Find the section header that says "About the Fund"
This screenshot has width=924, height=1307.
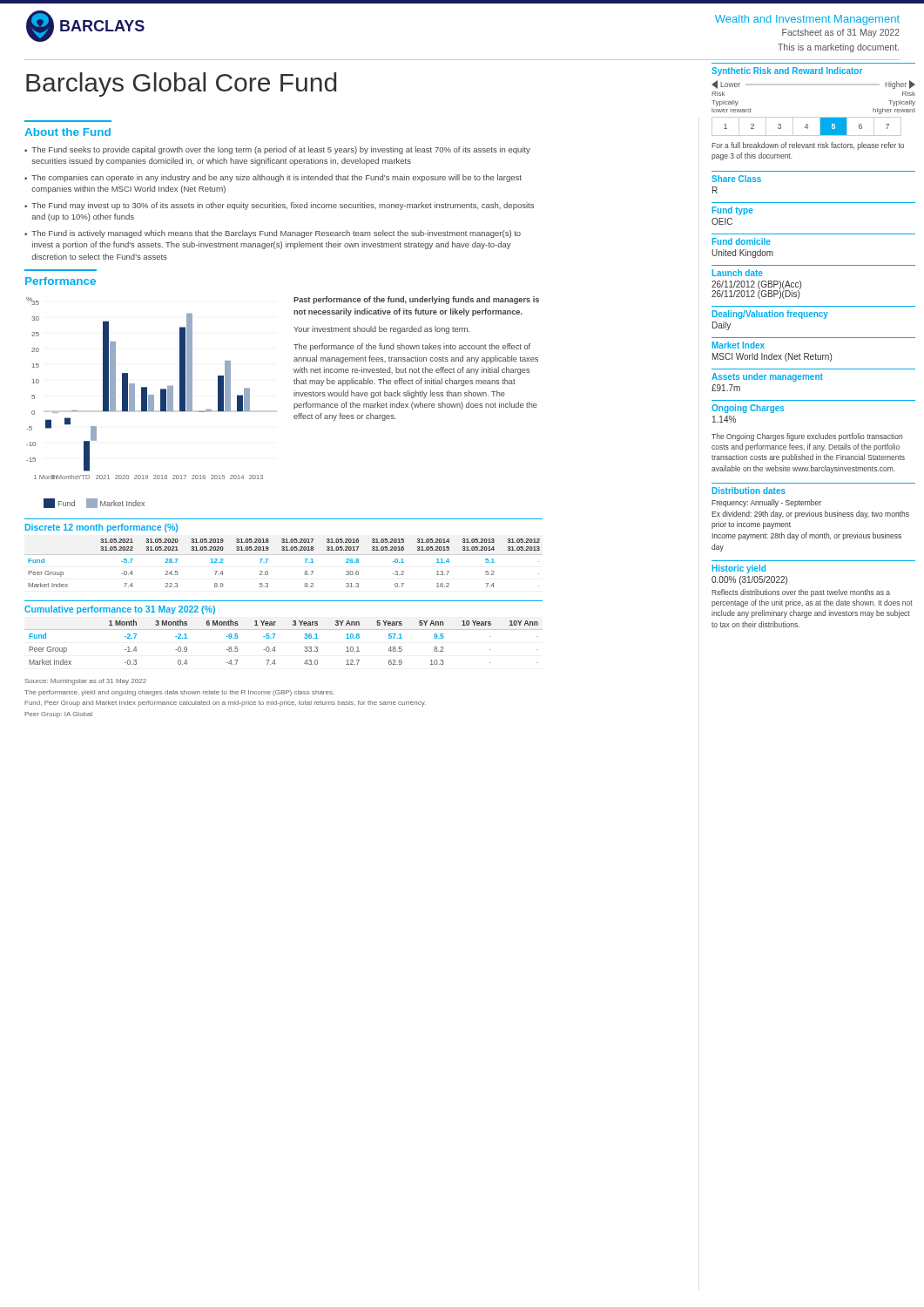click(68, 132)
